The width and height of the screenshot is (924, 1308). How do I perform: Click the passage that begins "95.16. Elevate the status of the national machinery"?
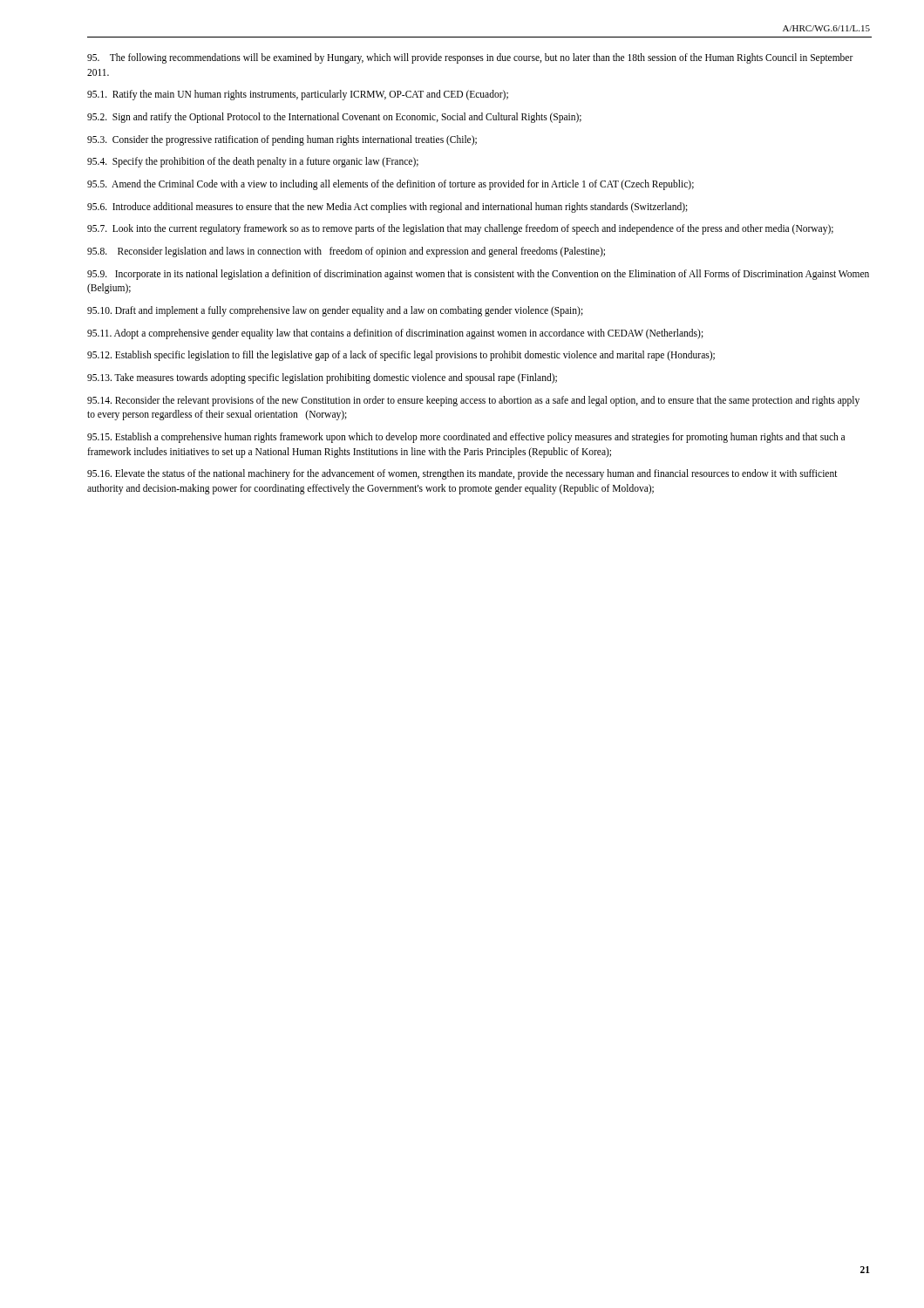click(x=462, y=481)
